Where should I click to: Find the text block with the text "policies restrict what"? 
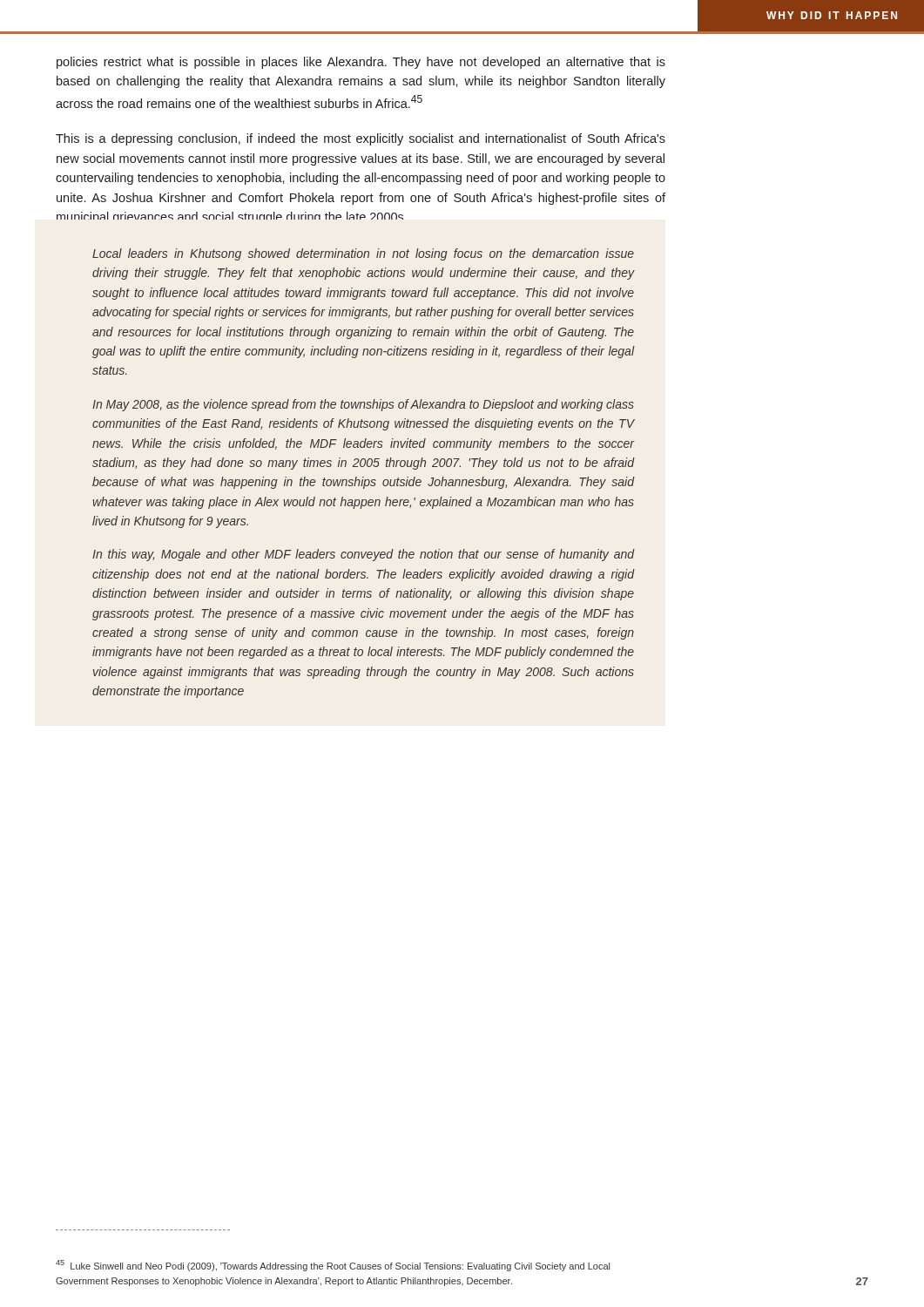pos(361,83)
